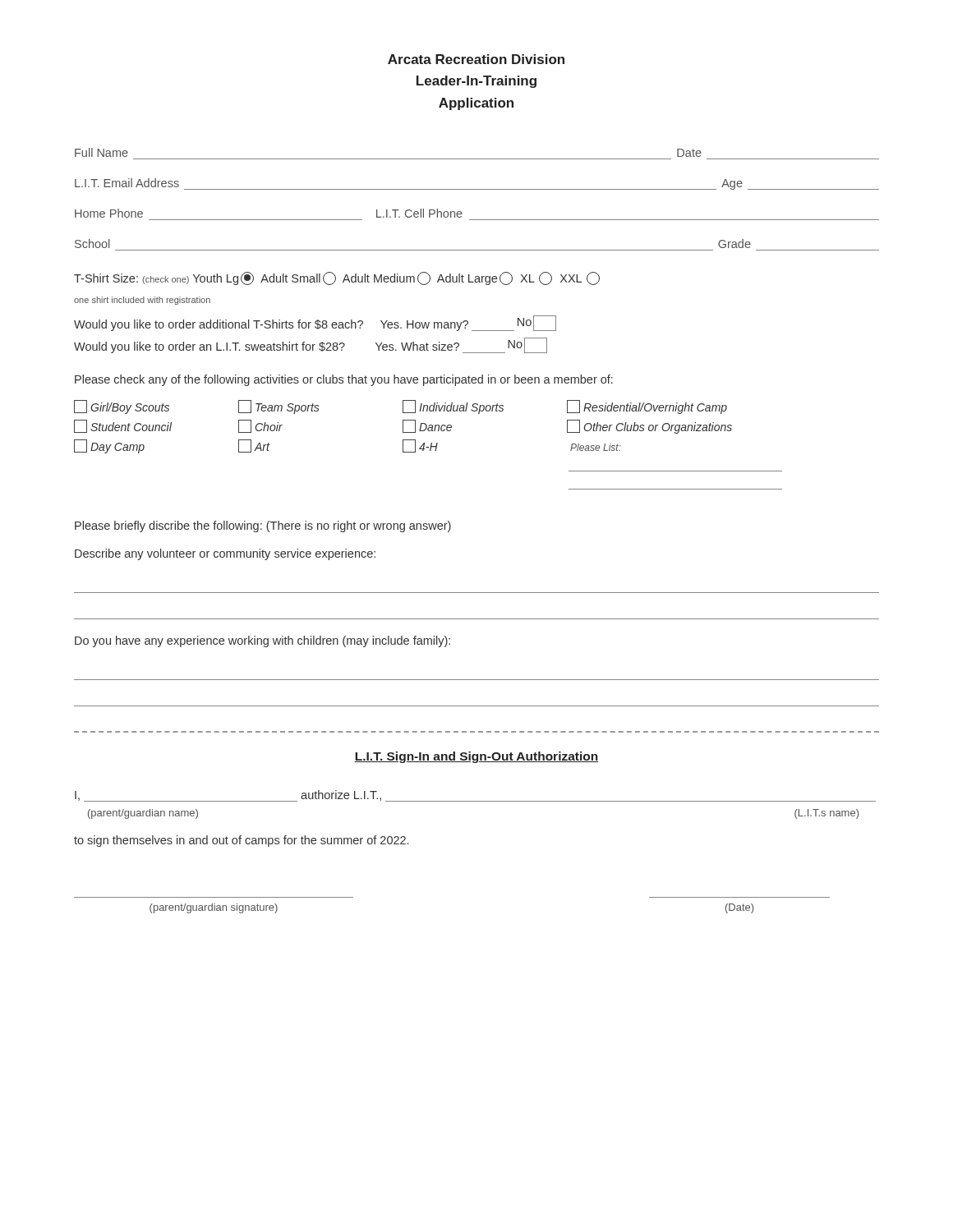Image resolution: width=953 pixels, height=1232 pixels.
Task: Find "(parent/guardian signature) (Date)" on this page
Action: click(x=214, y=908)
